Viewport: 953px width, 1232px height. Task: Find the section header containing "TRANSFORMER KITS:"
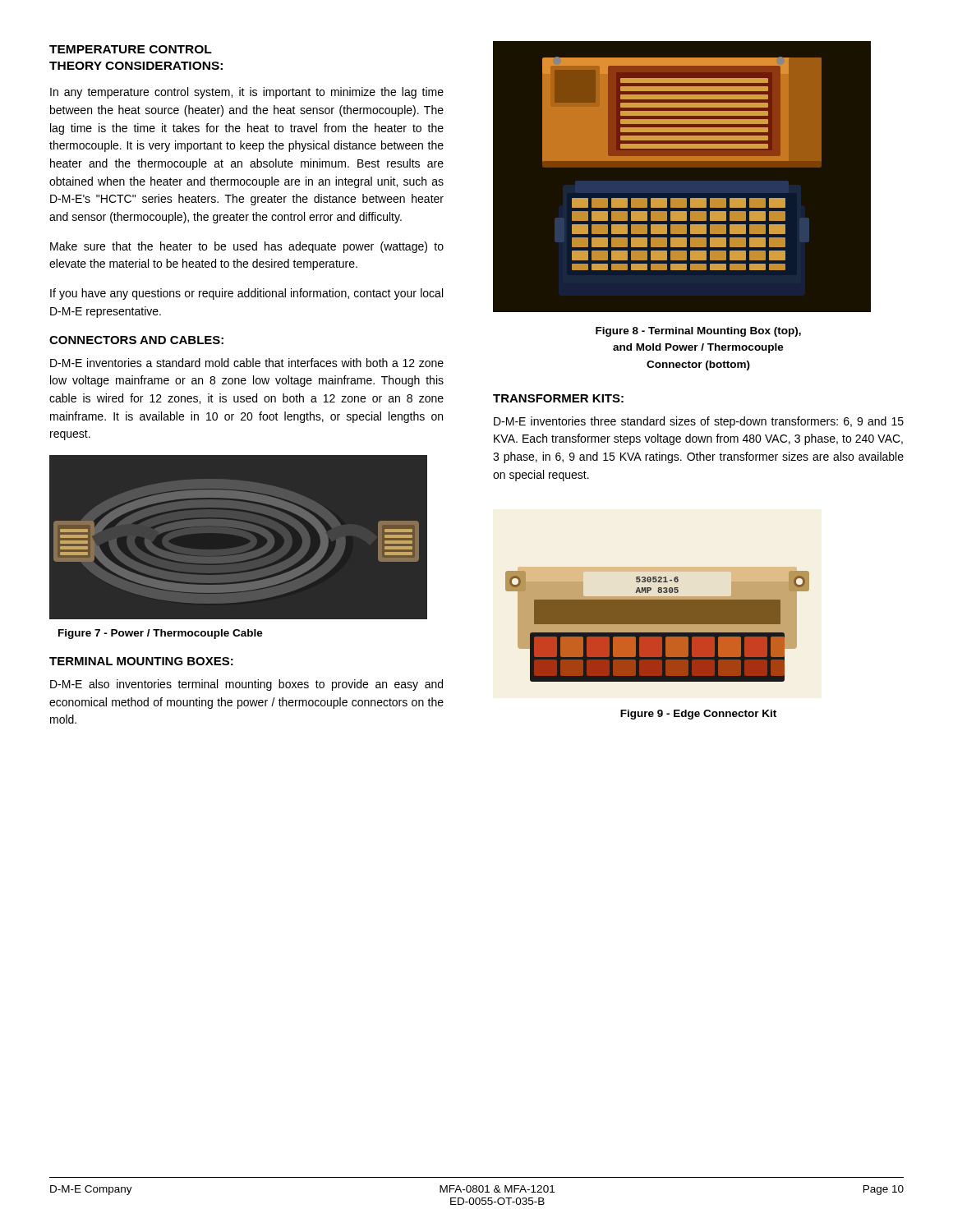pos(559,398)
